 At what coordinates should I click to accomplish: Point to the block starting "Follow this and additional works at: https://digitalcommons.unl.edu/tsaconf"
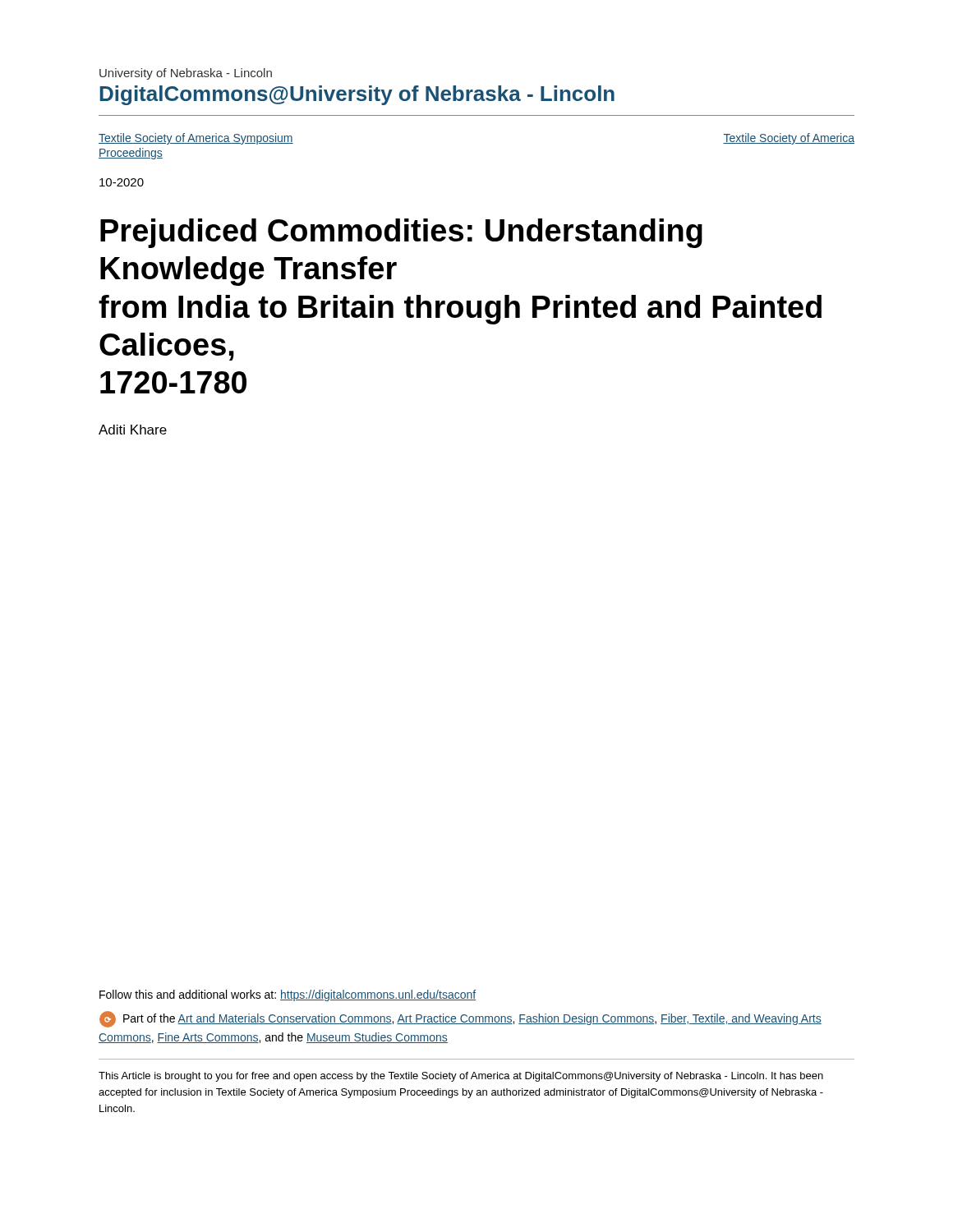[287, 995]
